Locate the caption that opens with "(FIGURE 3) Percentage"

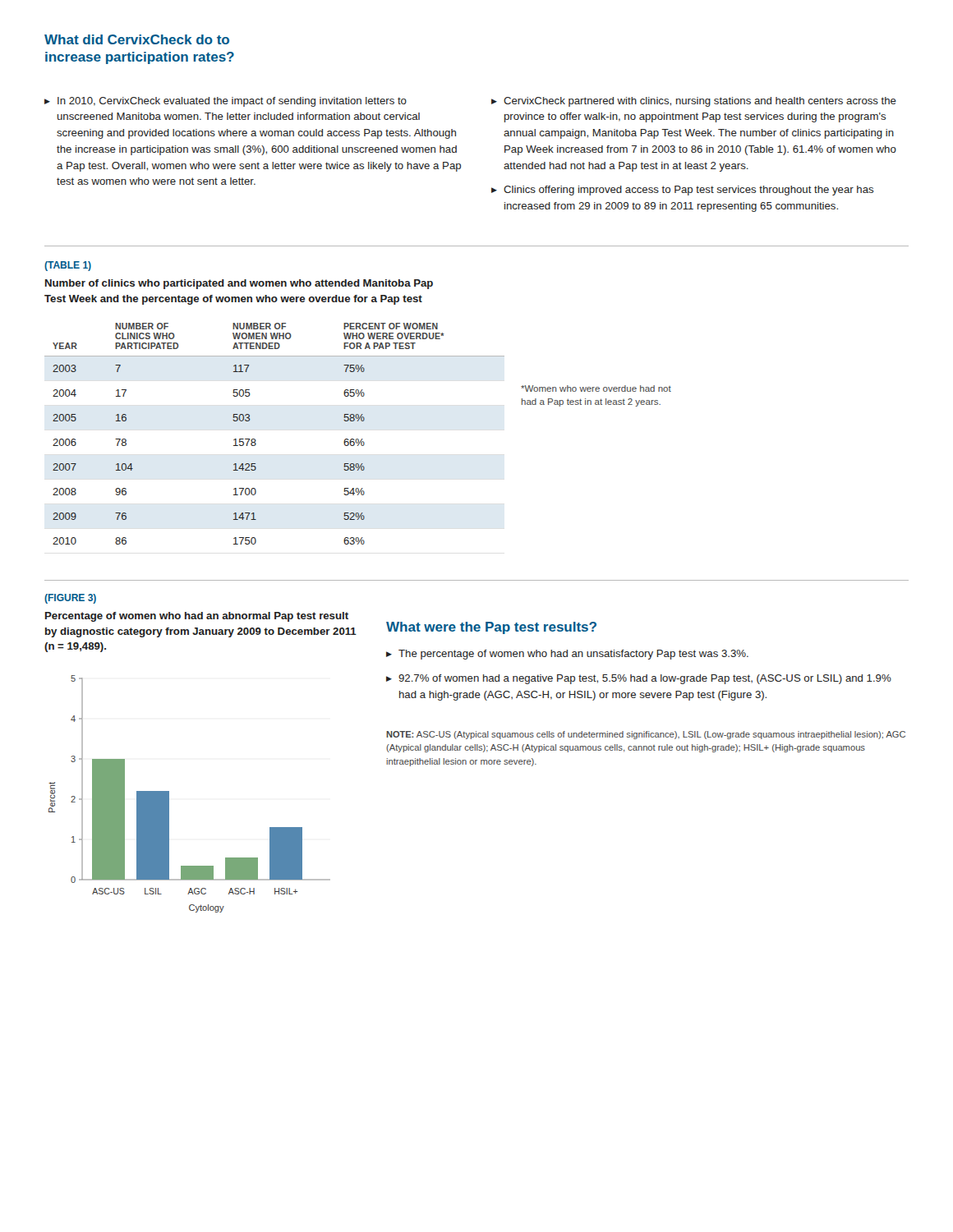[x=200, y=623]
